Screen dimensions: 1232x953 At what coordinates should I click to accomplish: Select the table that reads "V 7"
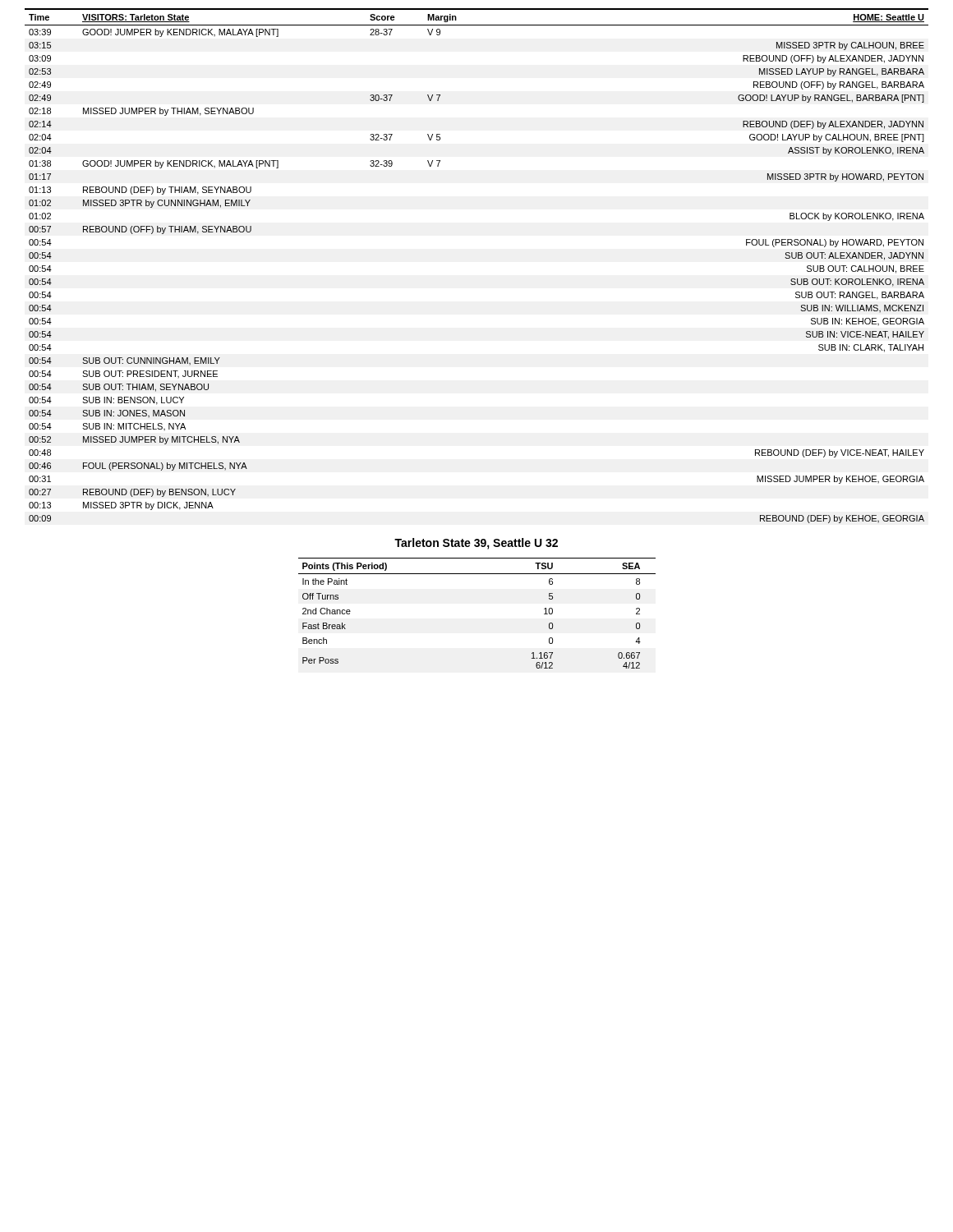476,267
